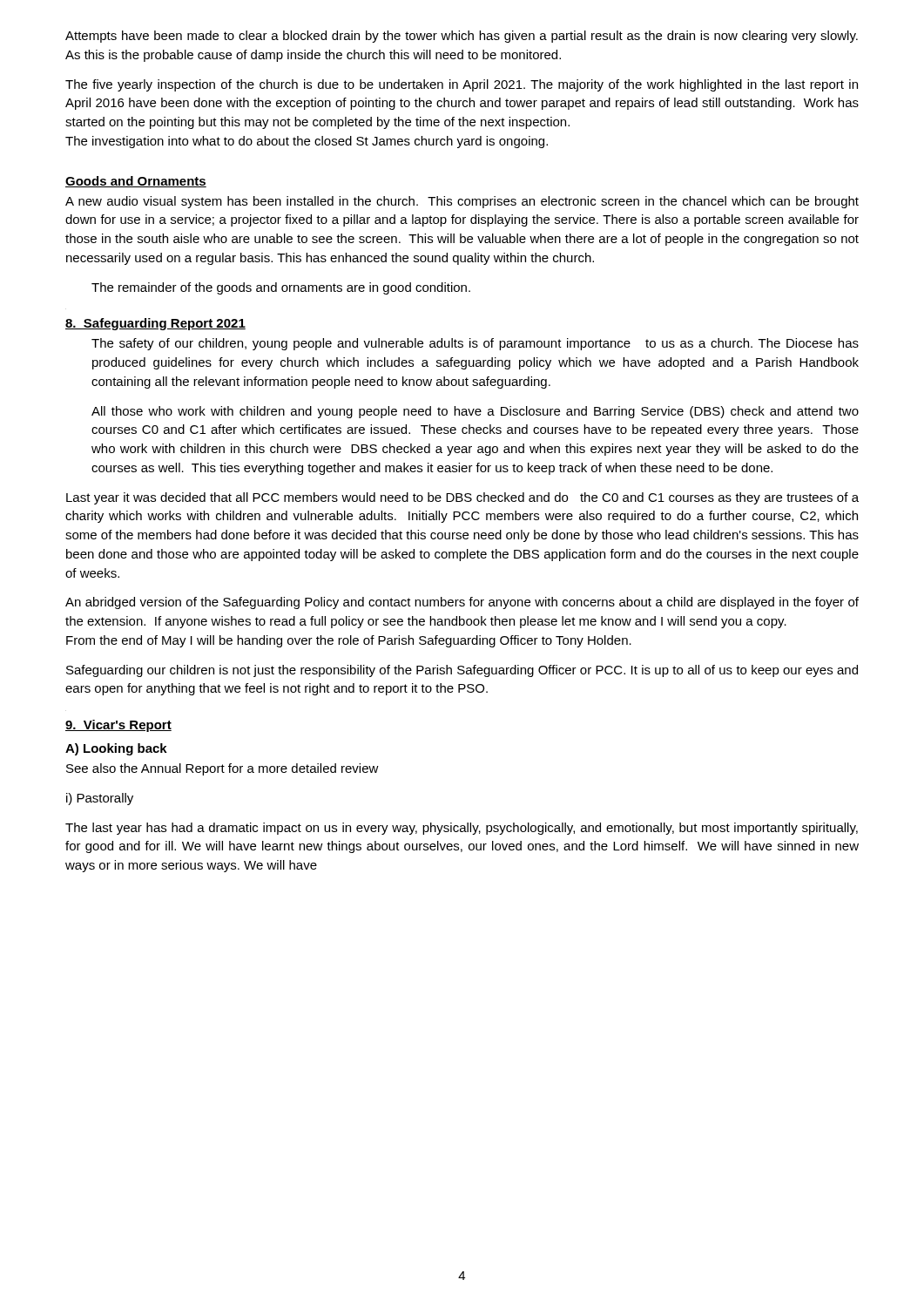Viewport: 924px width, 1307px height.
Task: Find the text block that reads "A new audio visual"
Action: [x=462, y=229]
